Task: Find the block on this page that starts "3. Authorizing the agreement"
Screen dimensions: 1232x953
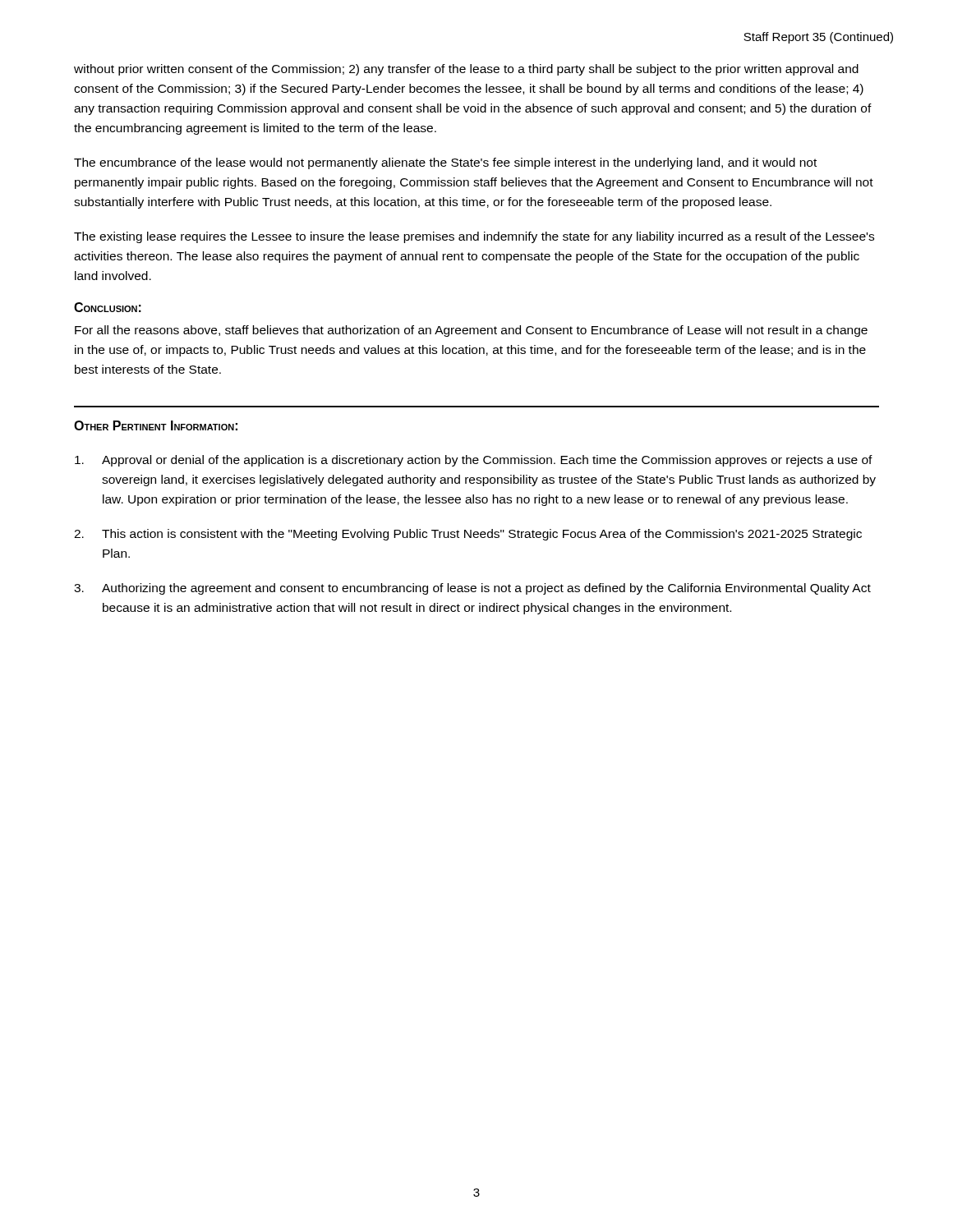Action: click(x=476, y=598)
